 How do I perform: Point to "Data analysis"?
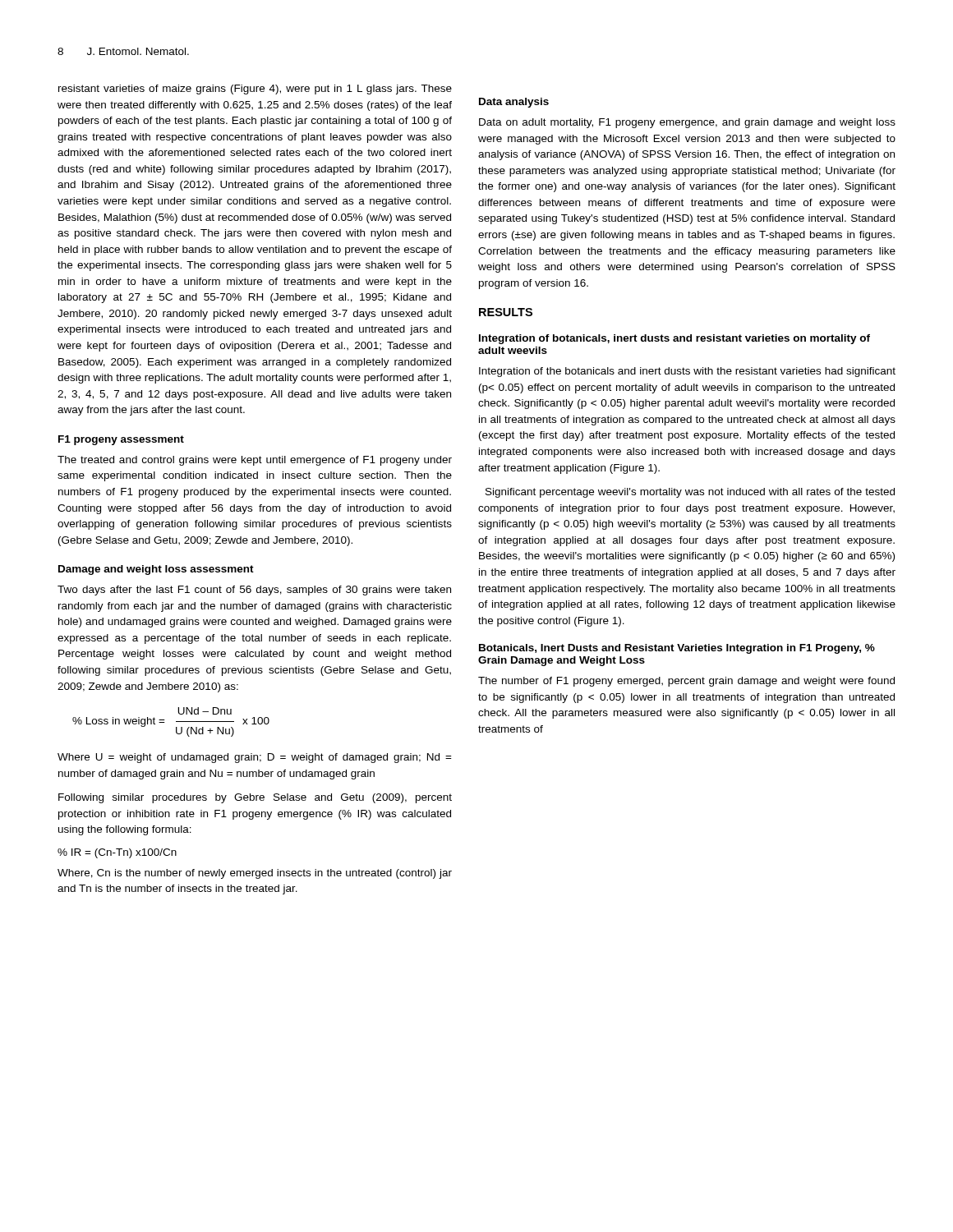tap(514, 101)
